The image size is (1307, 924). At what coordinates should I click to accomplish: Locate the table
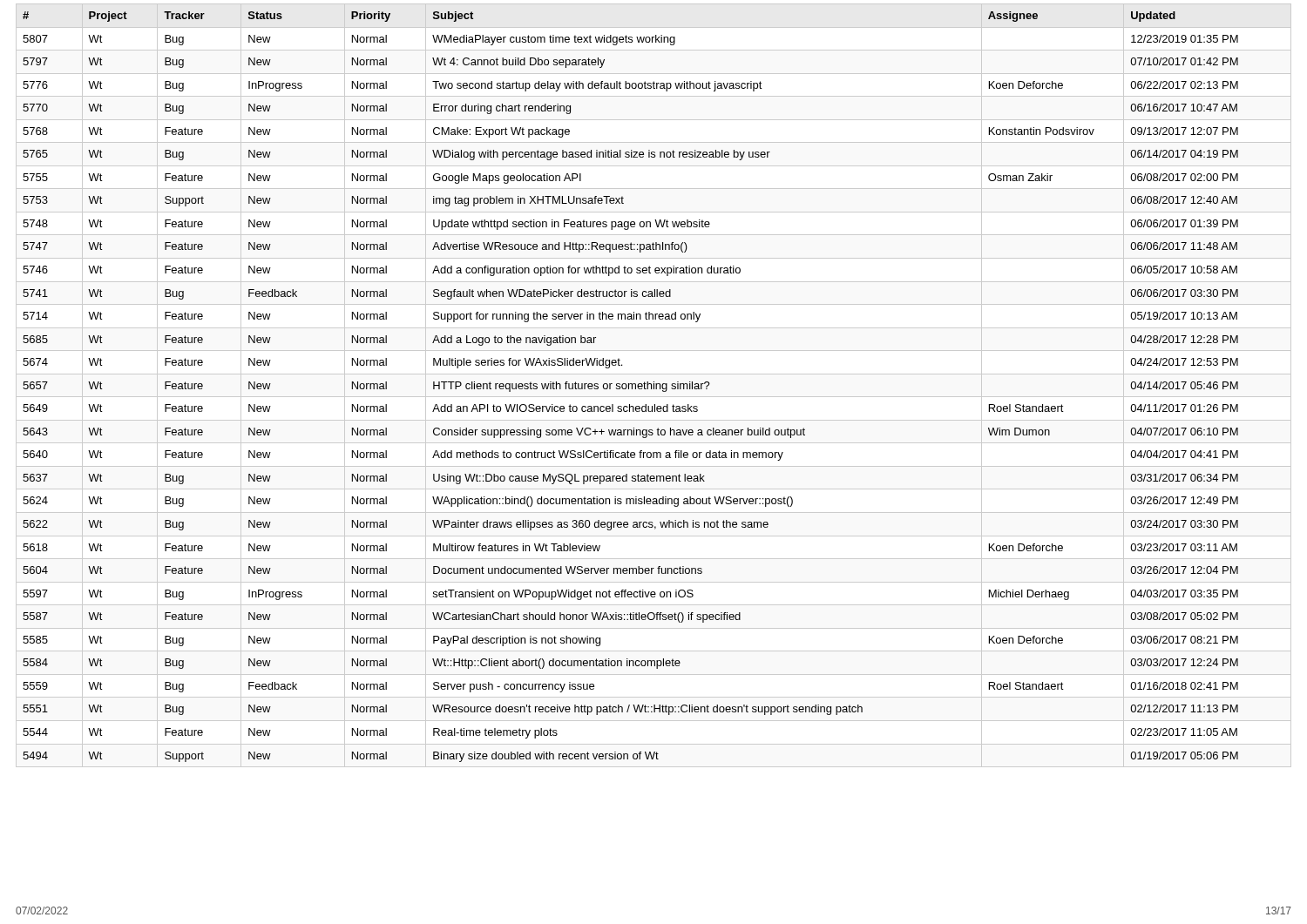tap(654, 384)
